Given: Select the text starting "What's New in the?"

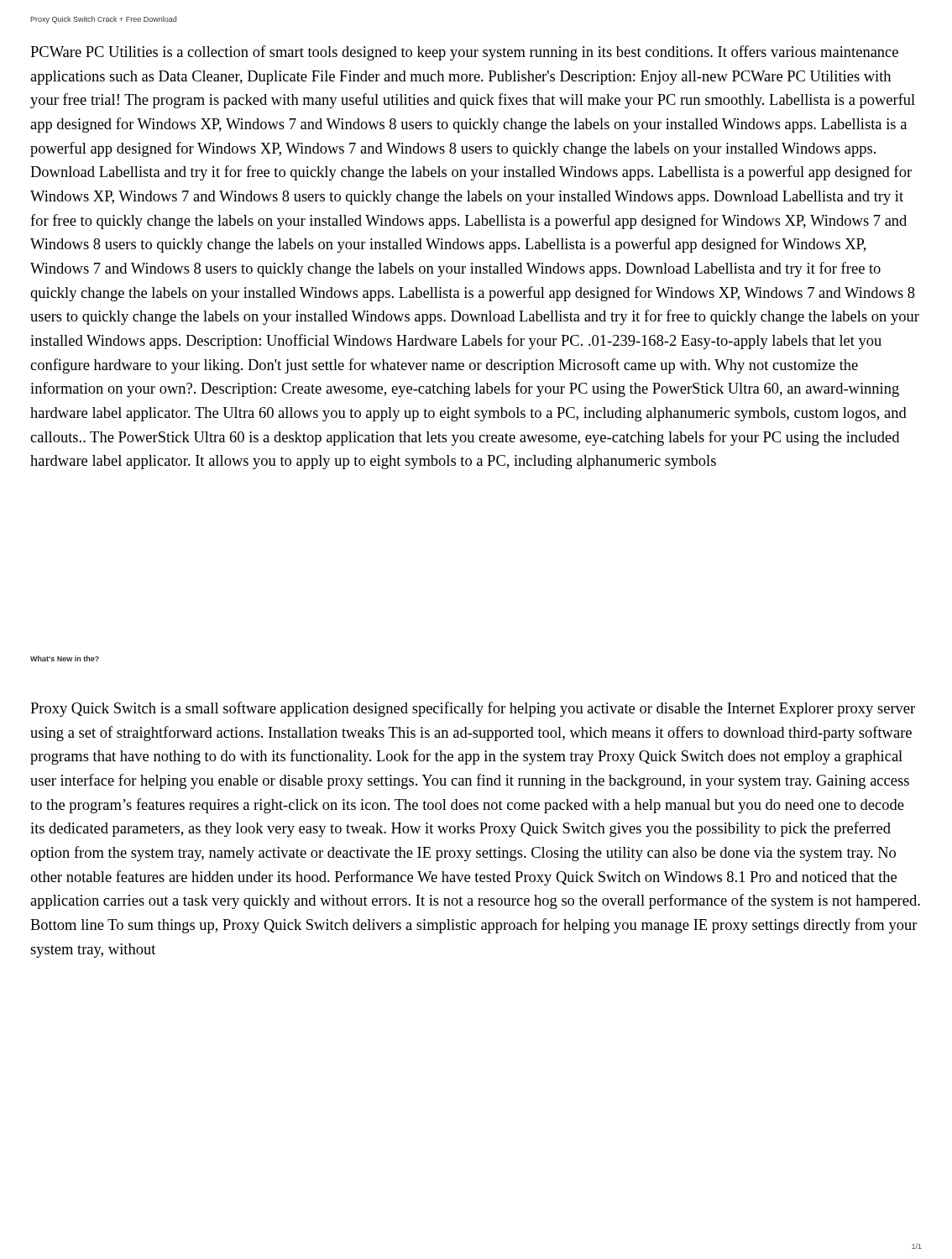Looking at the screenshot, I should 65,659.
